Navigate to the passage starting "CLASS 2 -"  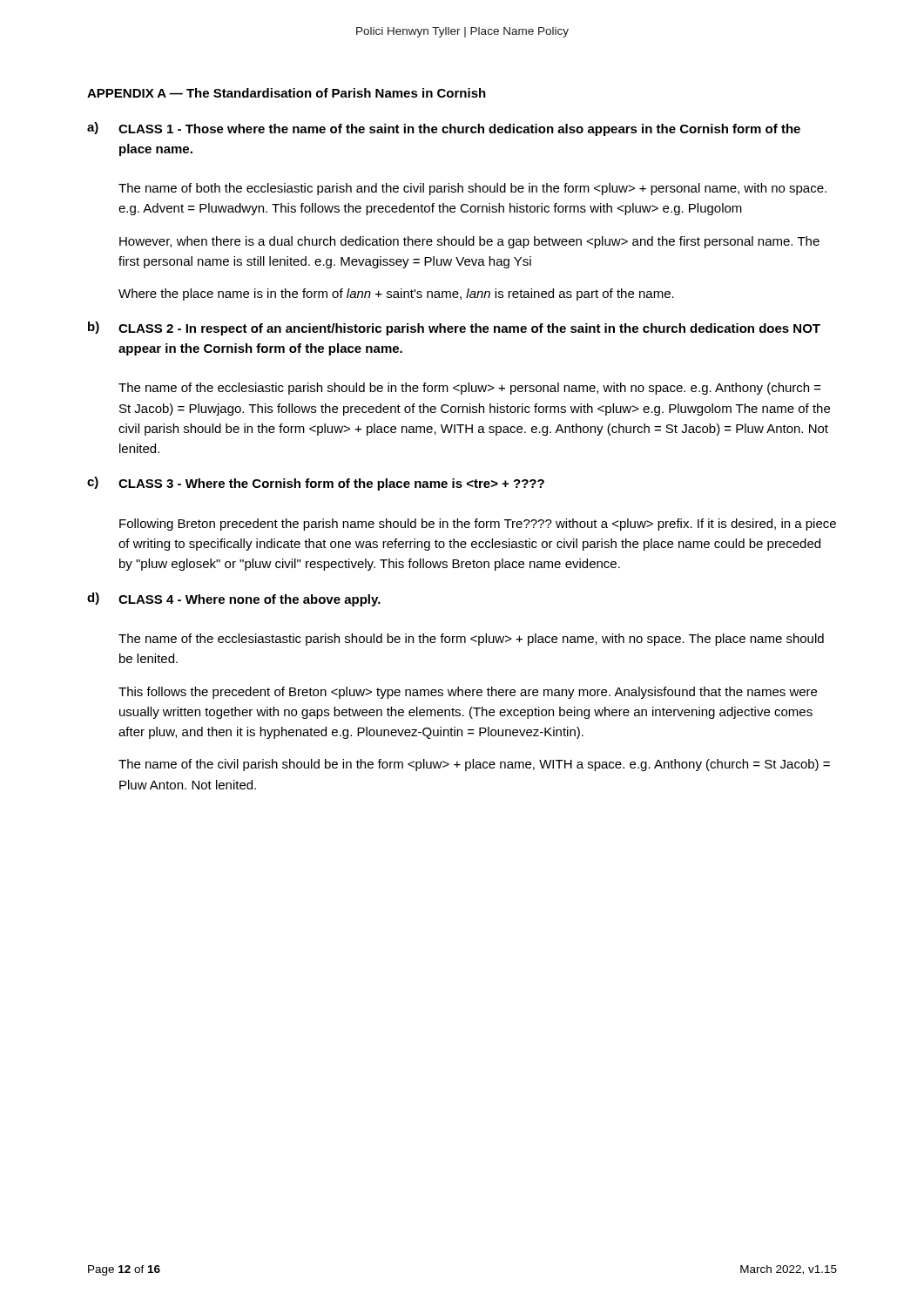click(x=469, y=338)
